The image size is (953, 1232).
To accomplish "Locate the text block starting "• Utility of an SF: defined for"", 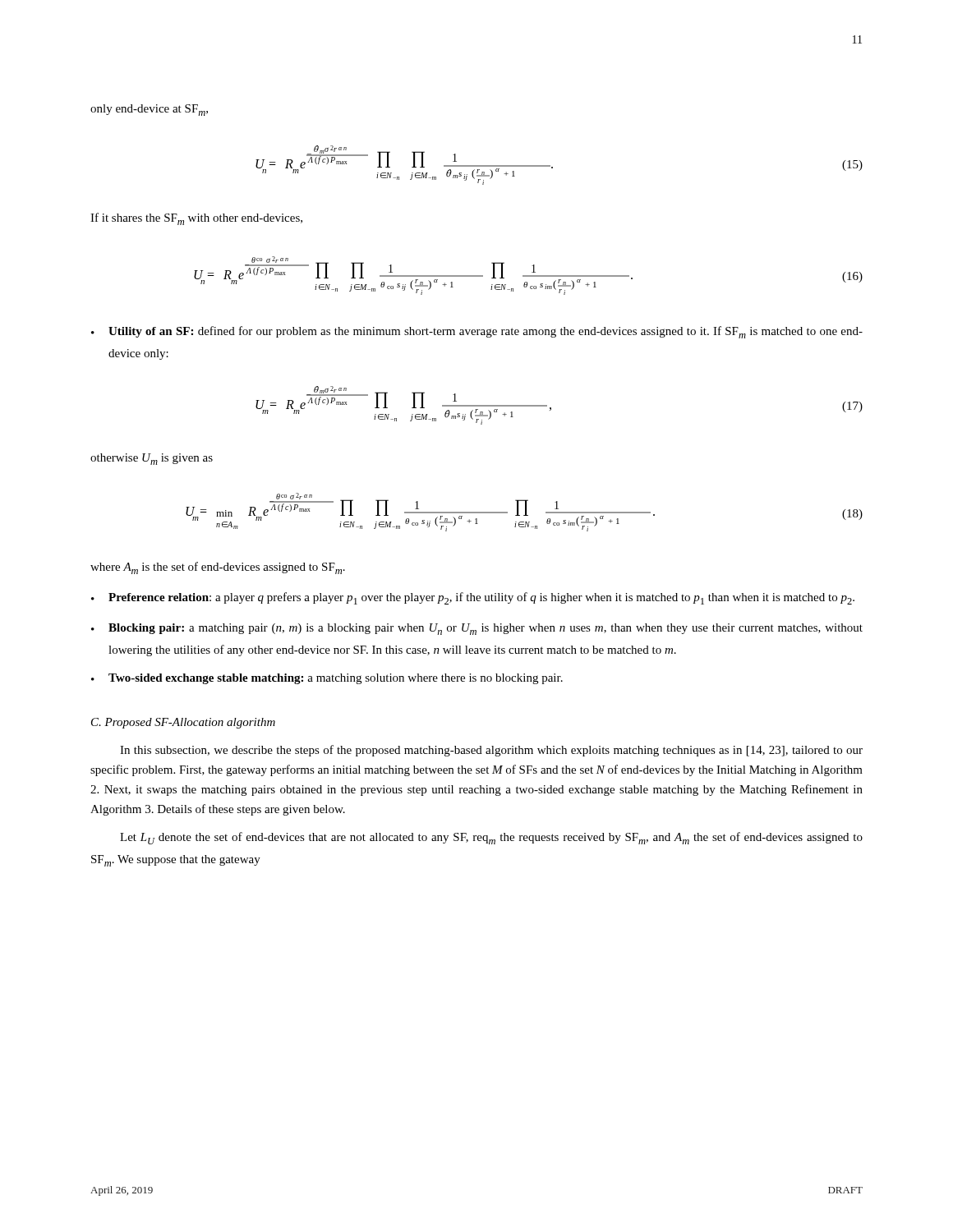I will [x=476, y=342].
